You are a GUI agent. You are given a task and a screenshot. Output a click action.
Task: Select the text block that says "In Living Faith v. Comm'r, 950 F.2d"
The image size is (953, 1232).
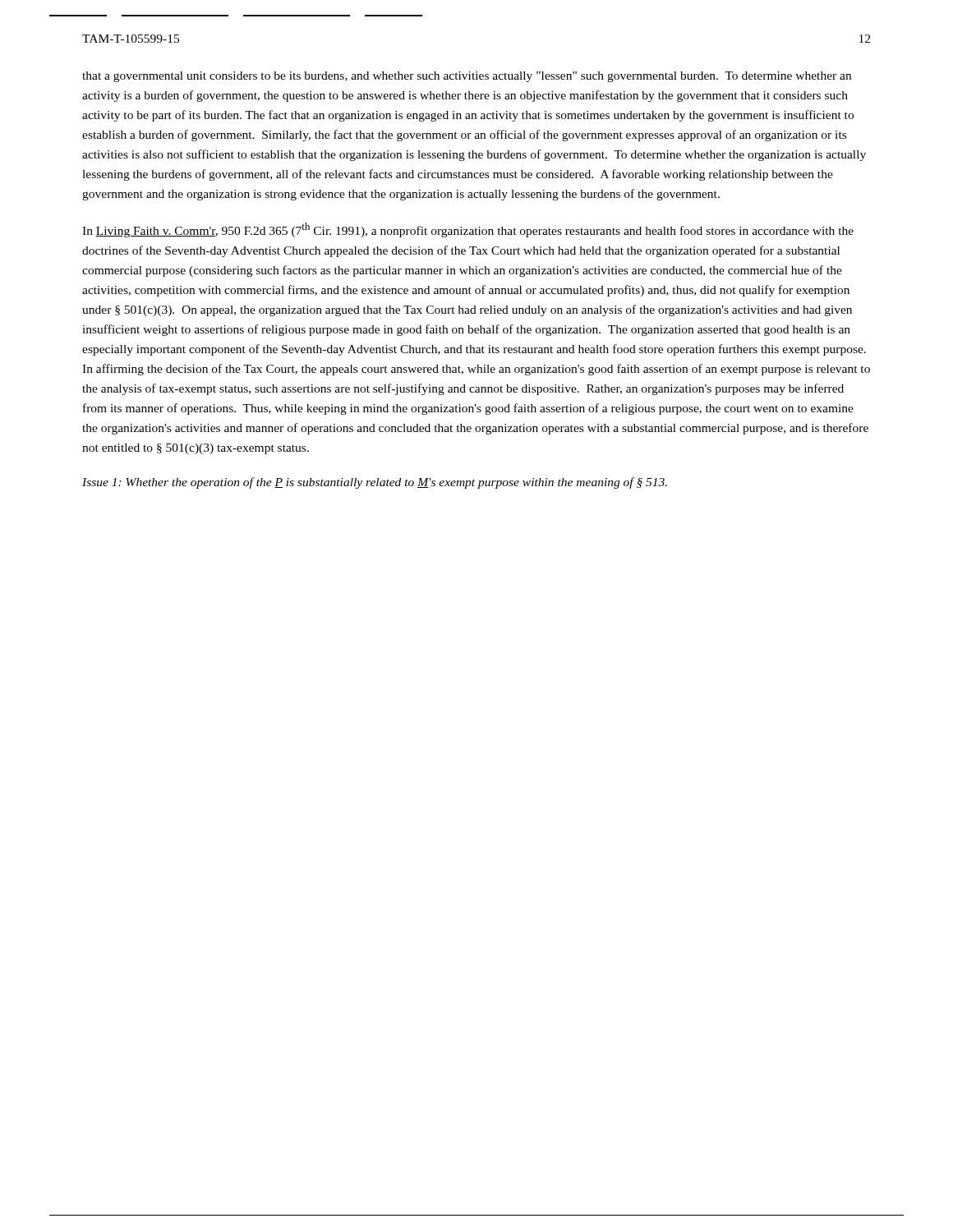pos(476,337)
